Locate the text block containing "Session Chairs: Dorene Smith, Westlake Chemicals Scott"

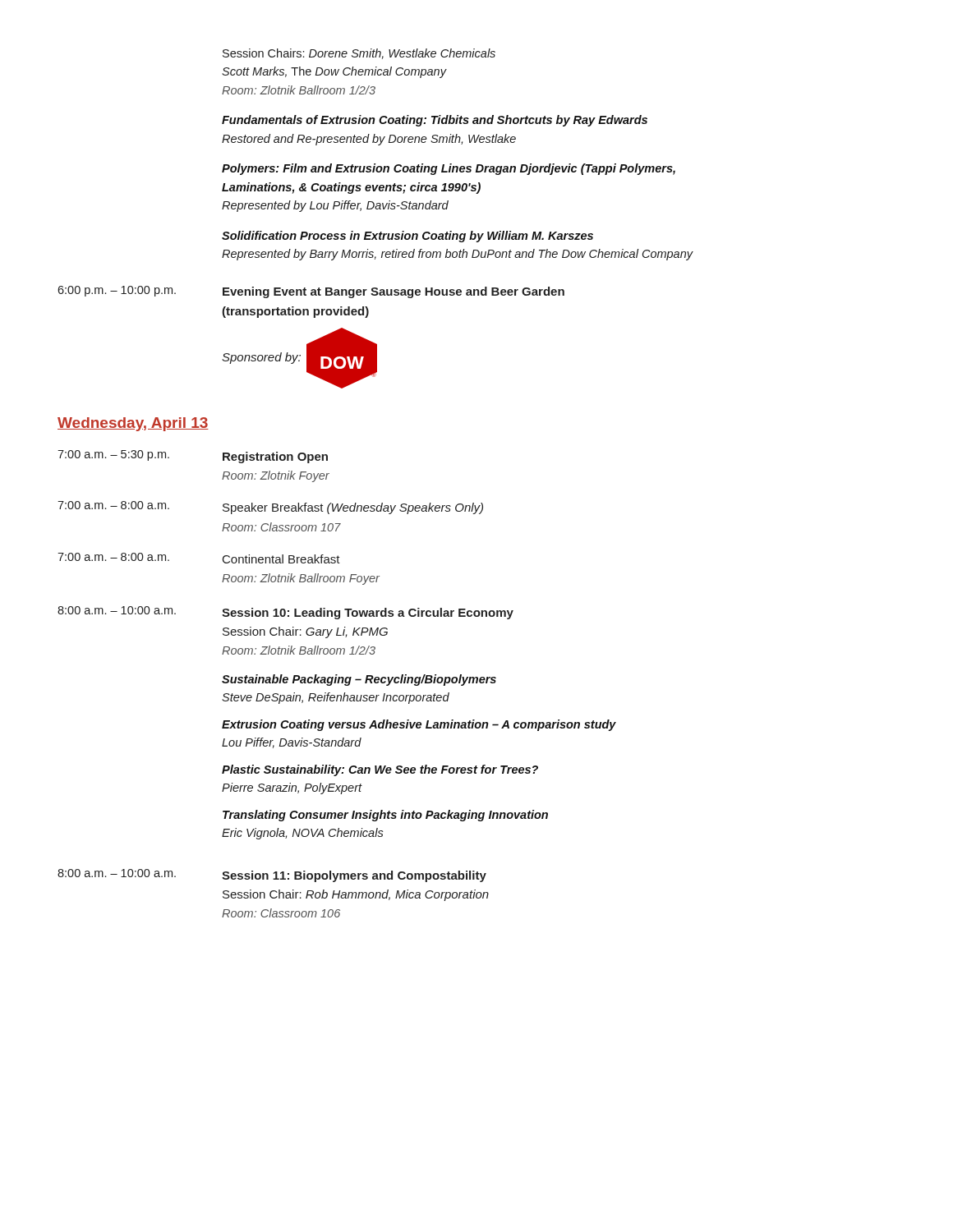click(x=359, y=72)
